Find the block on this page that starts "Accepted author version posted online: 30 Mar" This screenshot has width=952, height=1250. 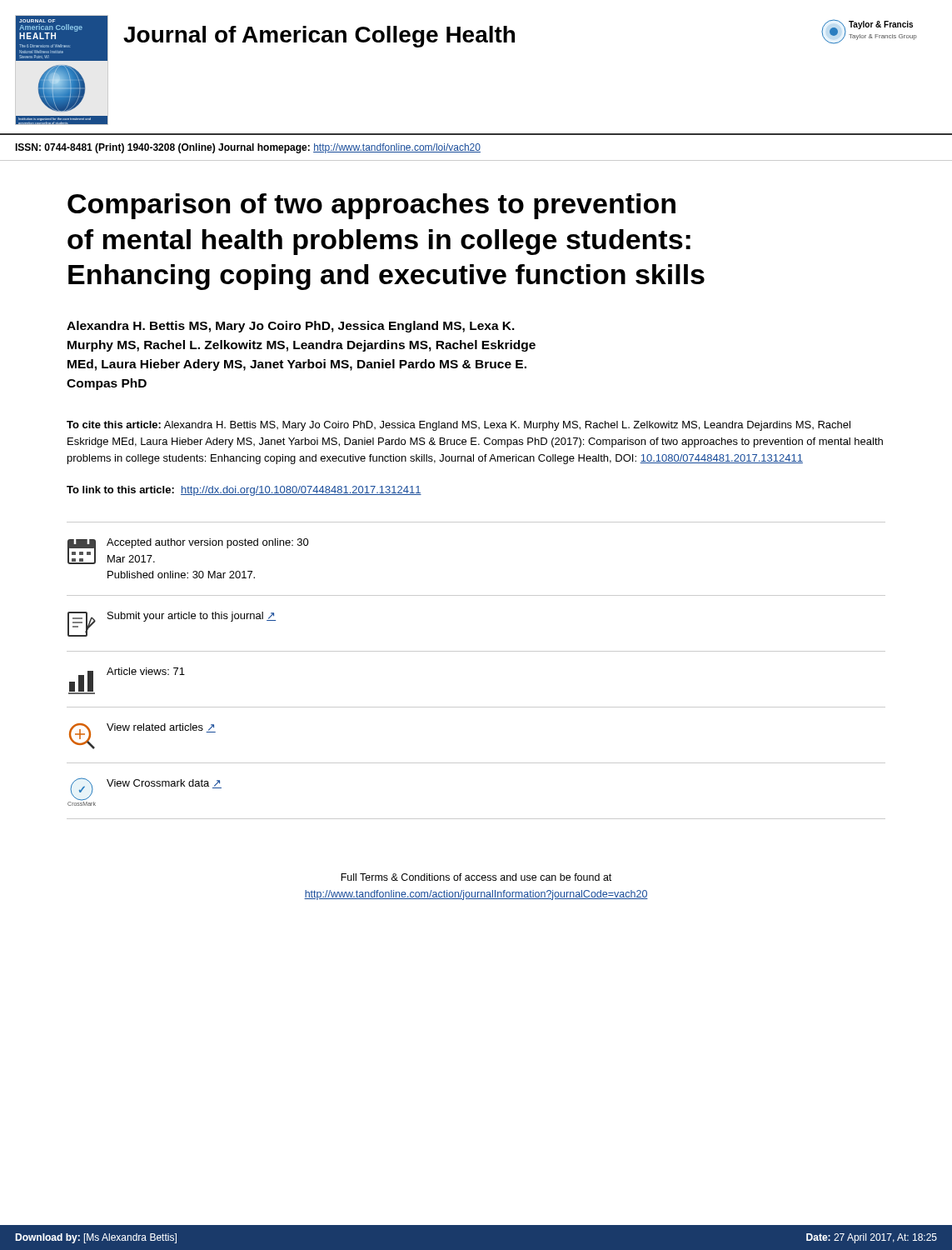(208, 543)
